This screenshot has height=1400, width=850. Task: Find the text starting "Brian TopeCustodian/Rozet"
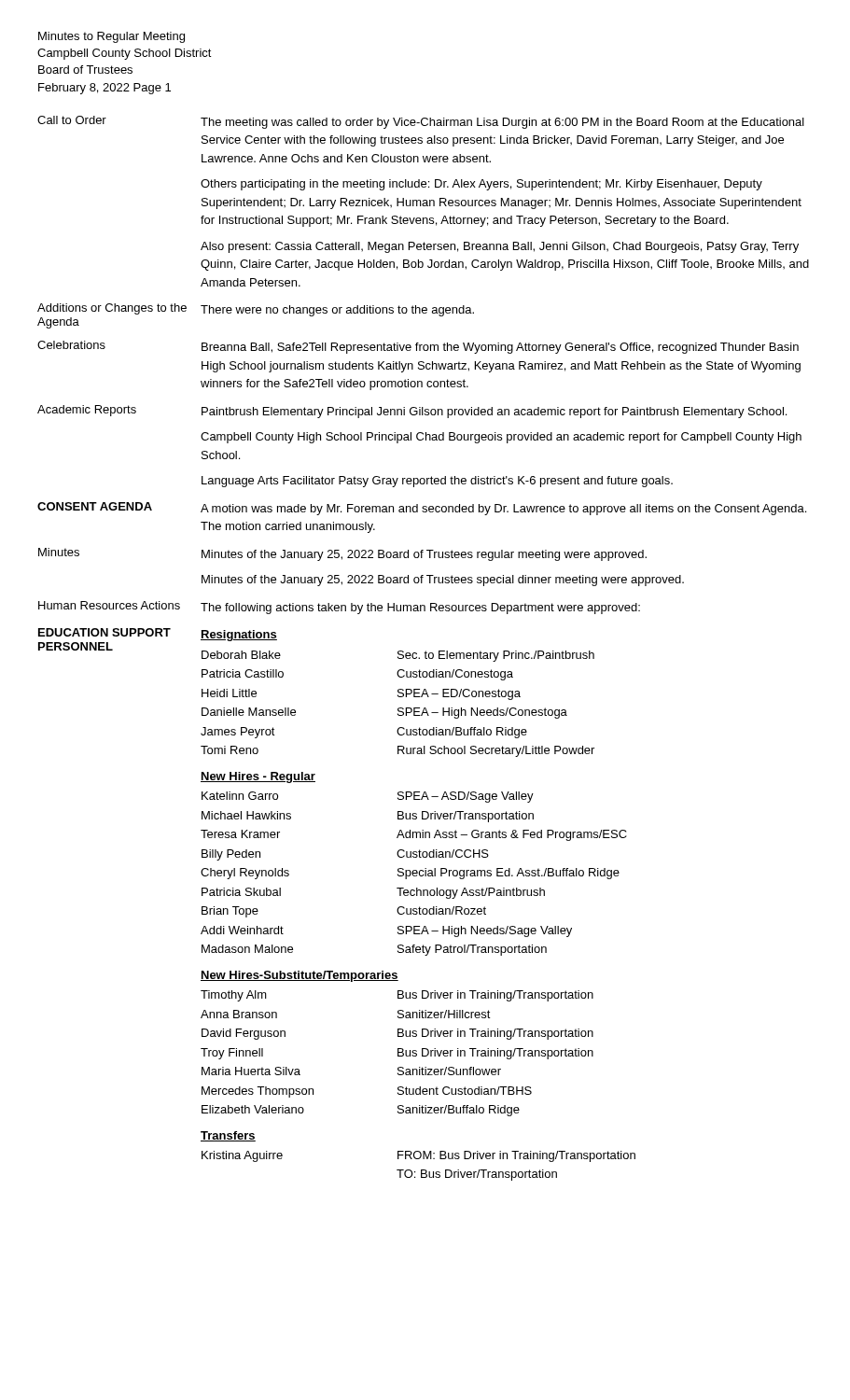(222, 911)
